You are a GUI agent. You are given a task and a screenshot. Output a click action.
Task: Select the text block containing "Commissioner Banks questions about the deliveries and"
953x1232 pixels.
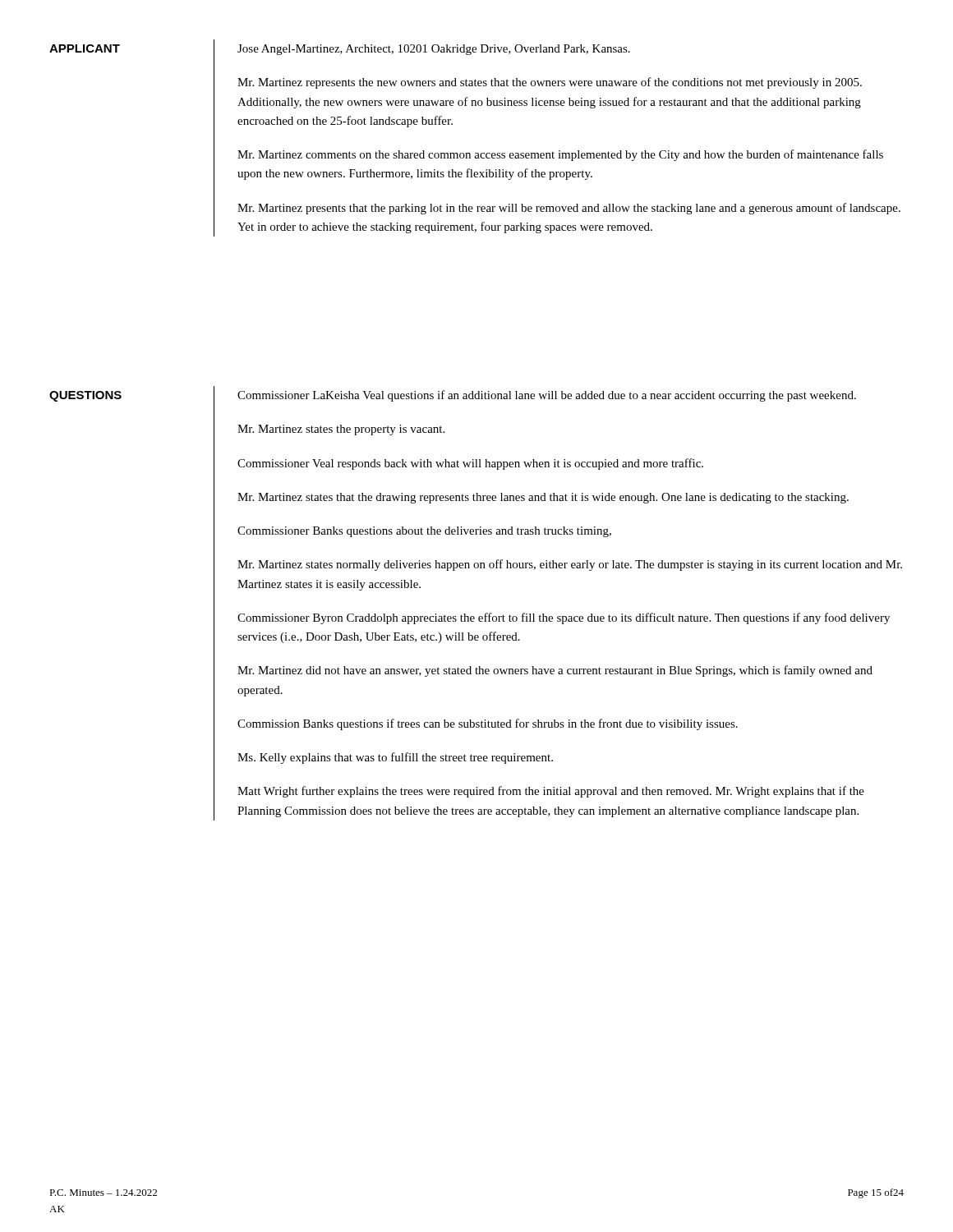pyautogui.click(x=425, y=531)
